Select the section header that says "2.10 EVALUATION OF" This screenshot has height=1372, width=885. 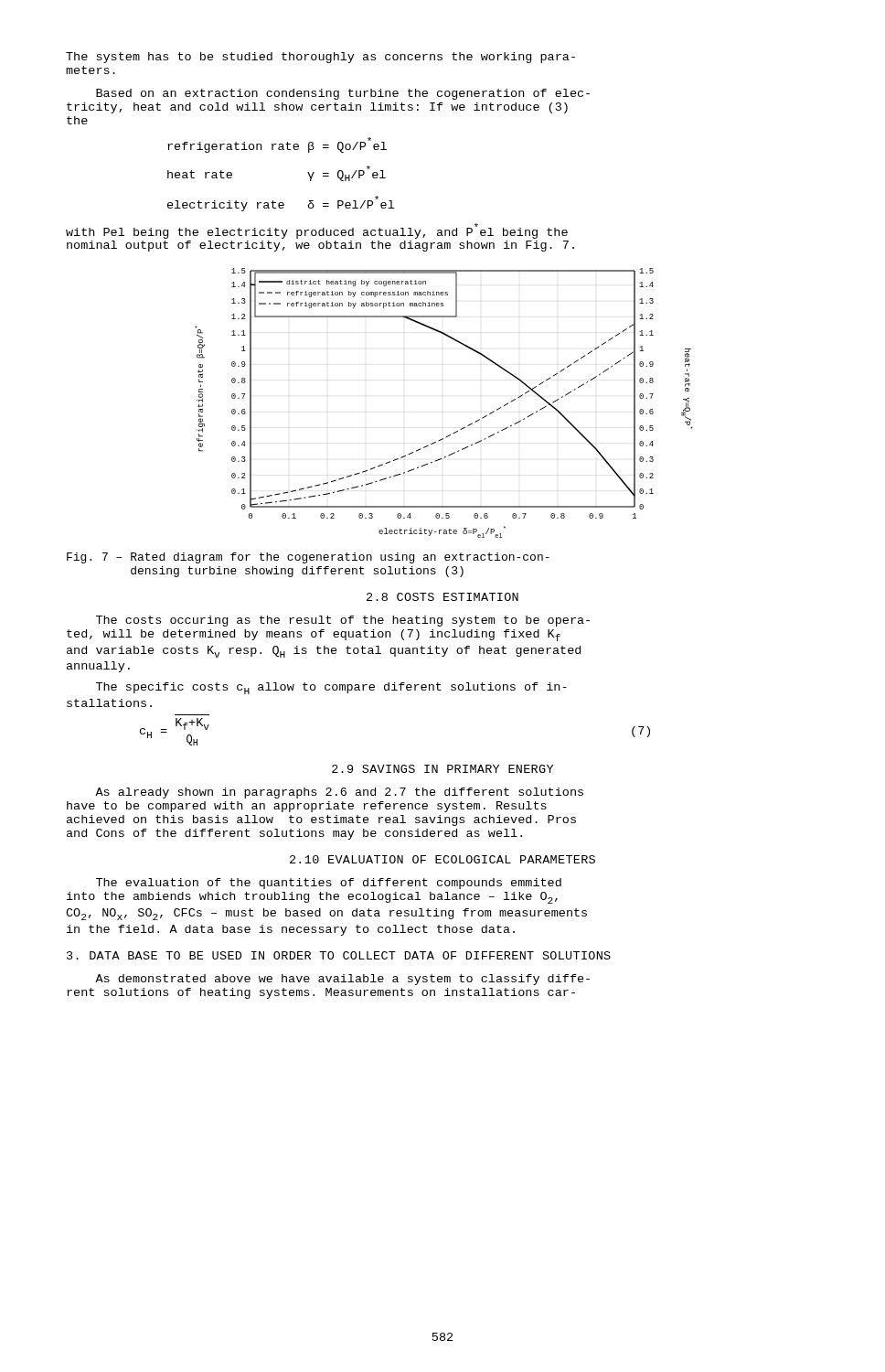tap(442, 860)
